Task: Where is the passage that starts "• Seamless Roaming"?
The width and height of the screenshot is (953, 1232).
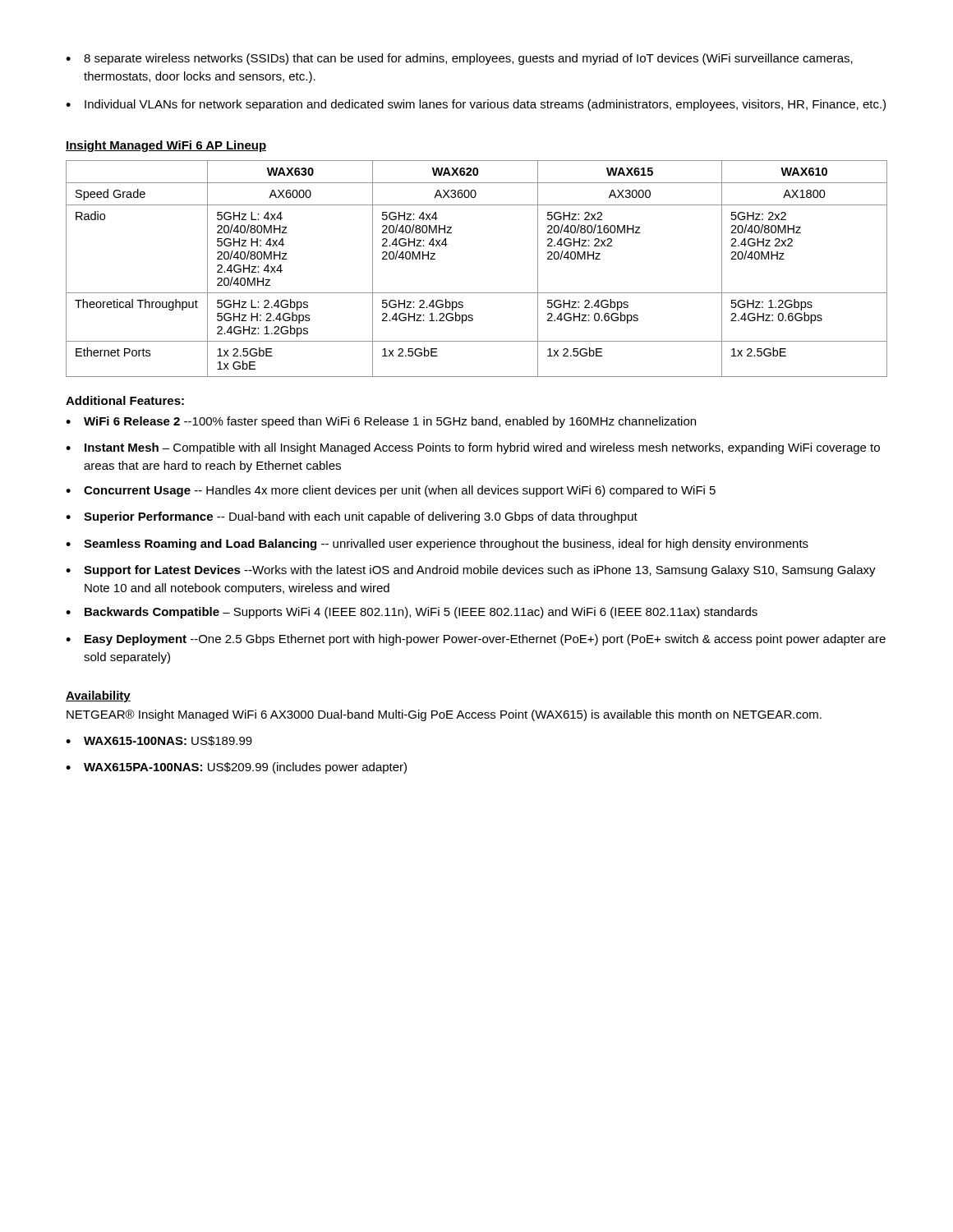Action: 476,544
